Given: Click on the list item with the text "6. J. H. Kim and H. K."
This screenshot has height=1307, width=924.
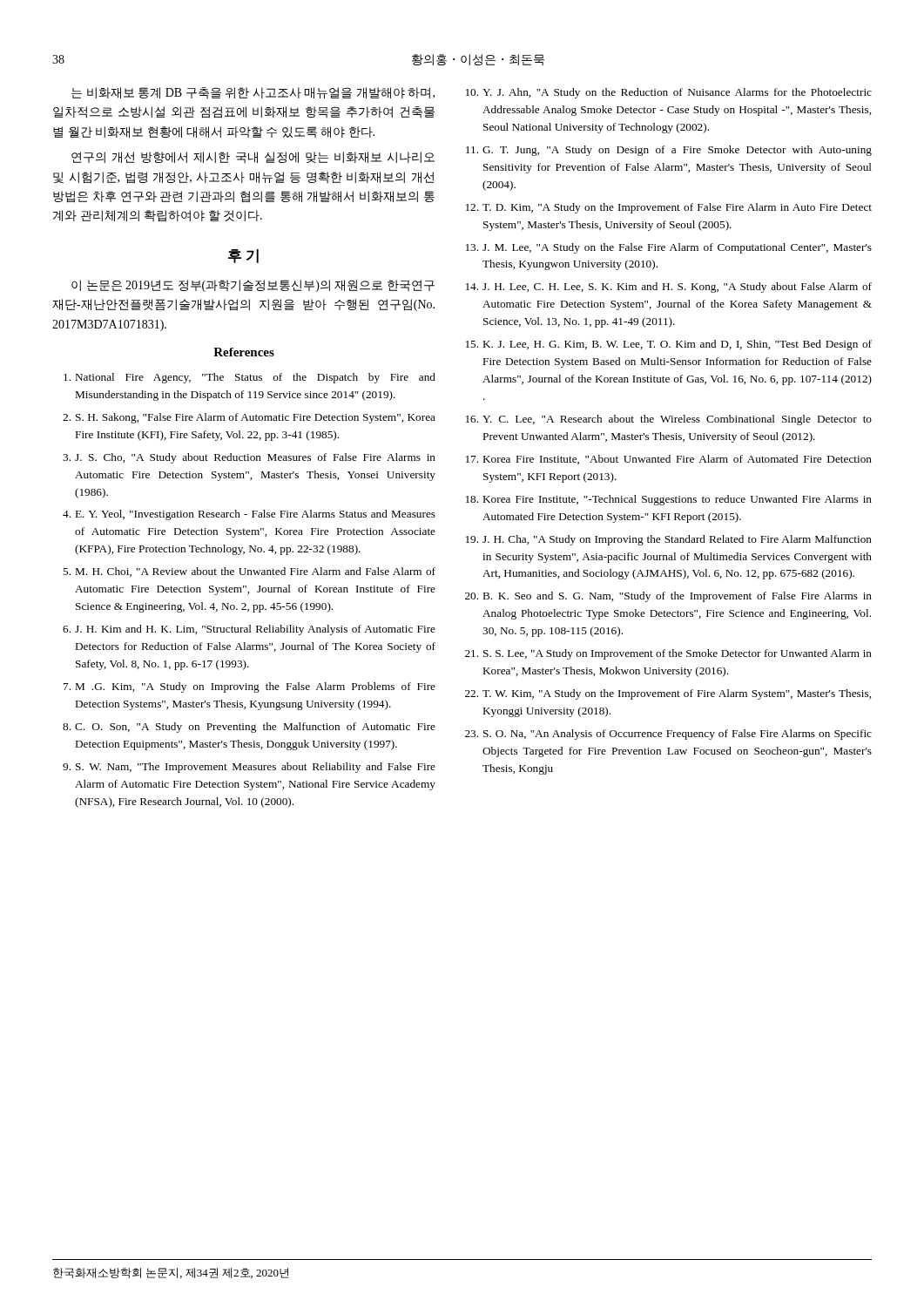Looking at the screenshot, I should (x=244, y=647).
